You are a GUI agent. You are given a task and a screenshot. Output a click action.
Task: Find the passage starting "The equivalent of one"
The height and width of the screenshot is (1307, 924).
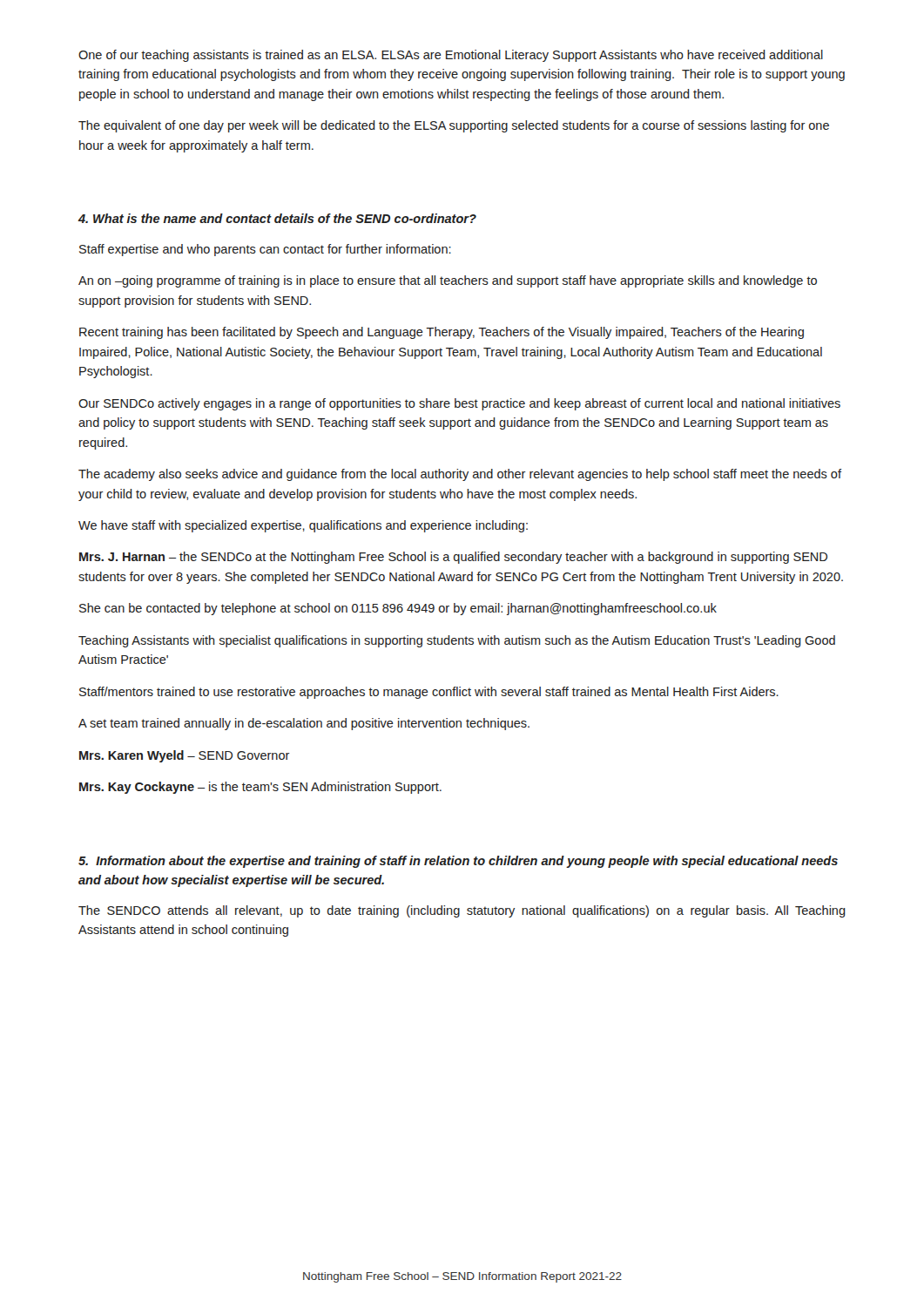(454, 136)
